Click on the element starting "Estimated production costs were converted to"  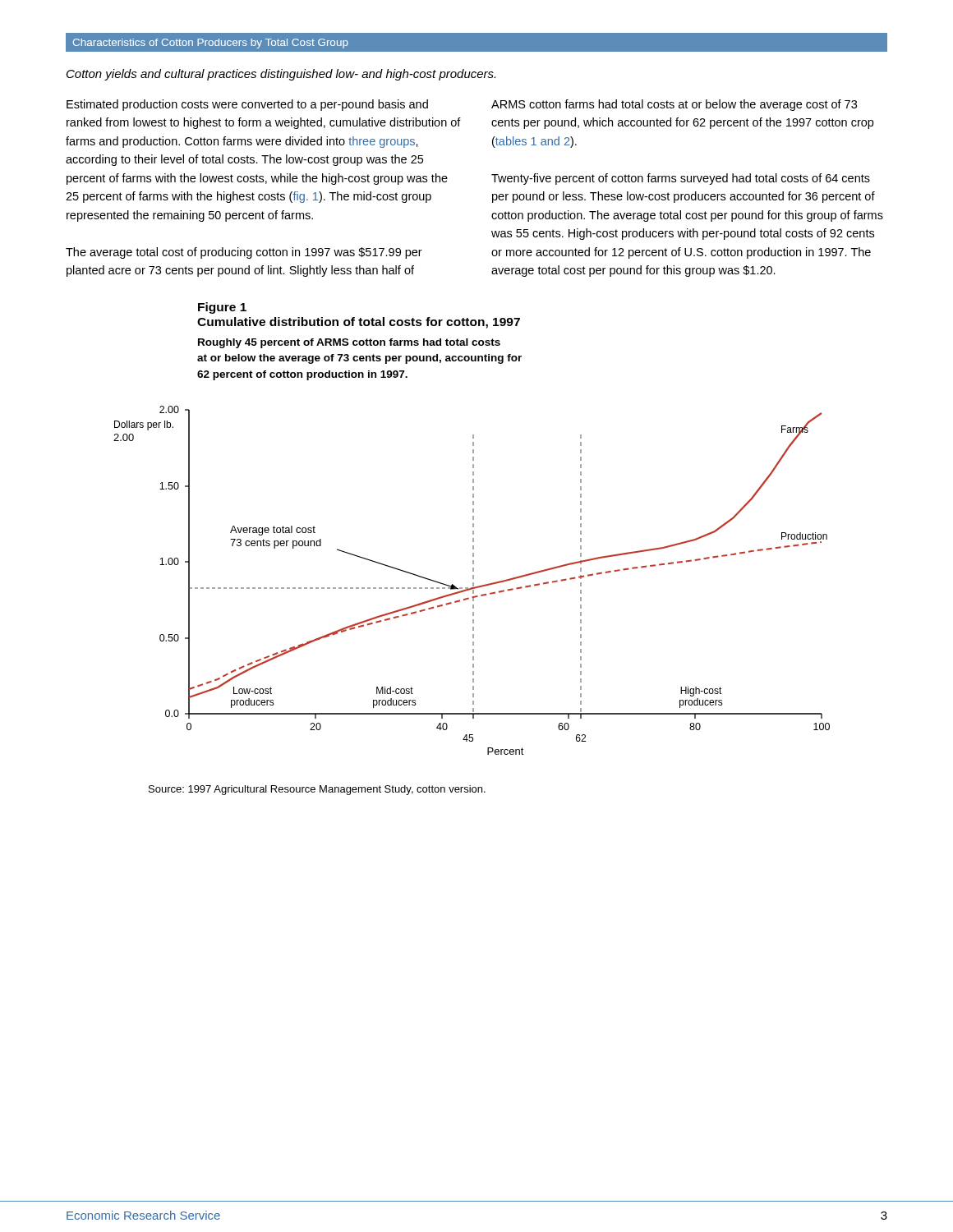[263, 187]
